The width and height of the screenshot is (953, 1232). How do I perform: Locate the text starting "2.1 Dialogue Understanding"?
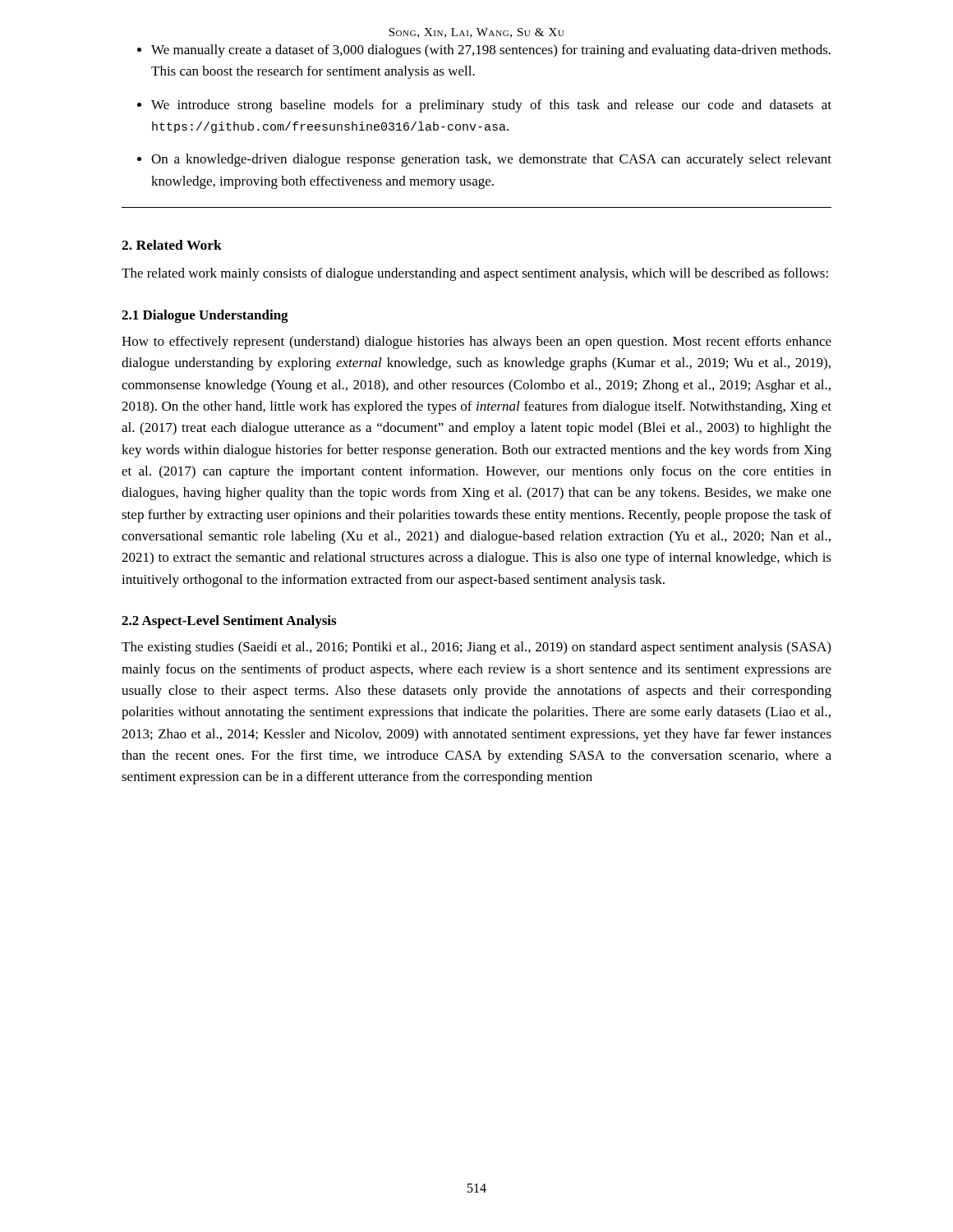(x=205, y=315)
